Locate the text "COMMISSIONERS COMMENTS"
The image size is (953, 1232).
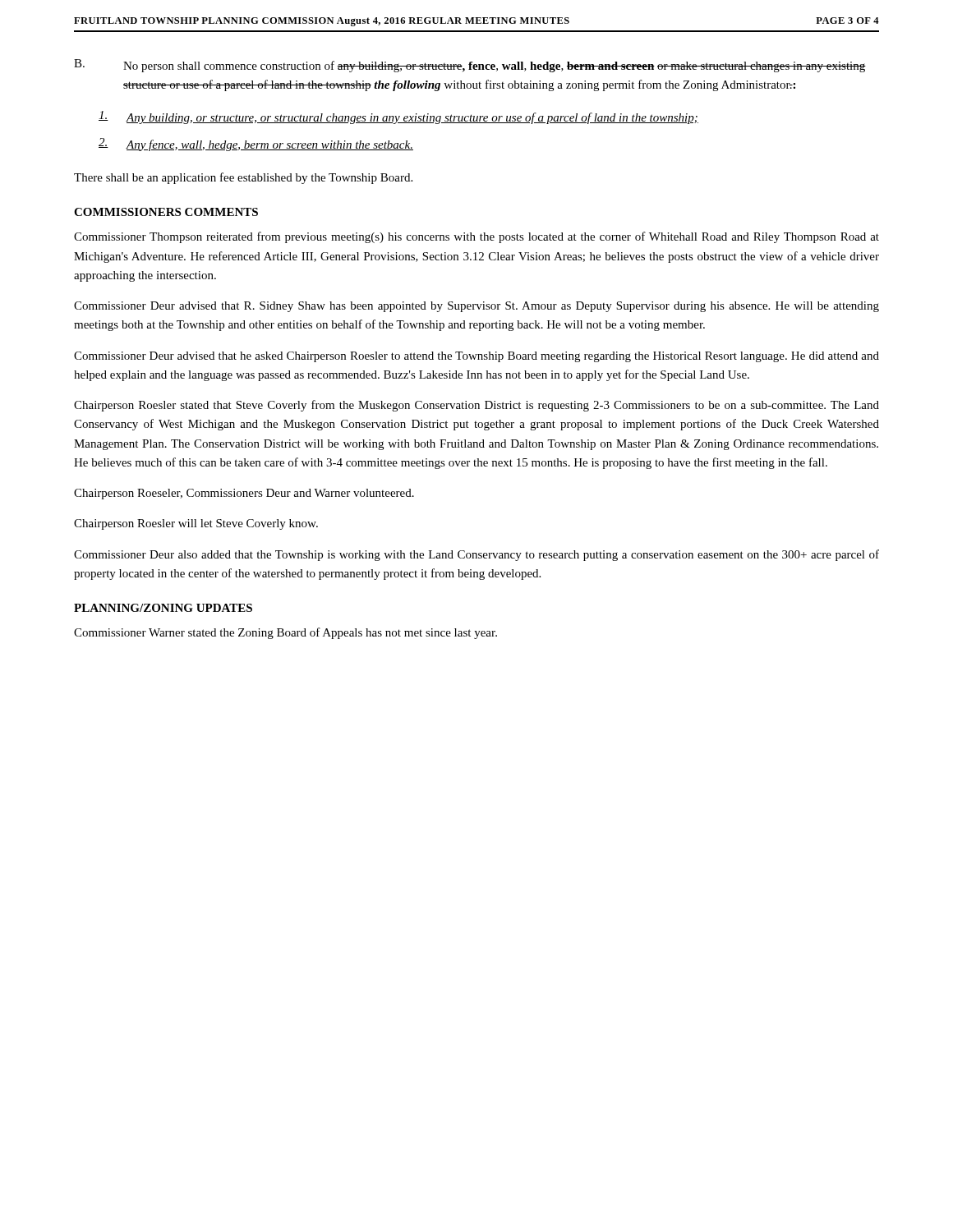[166, 212]
